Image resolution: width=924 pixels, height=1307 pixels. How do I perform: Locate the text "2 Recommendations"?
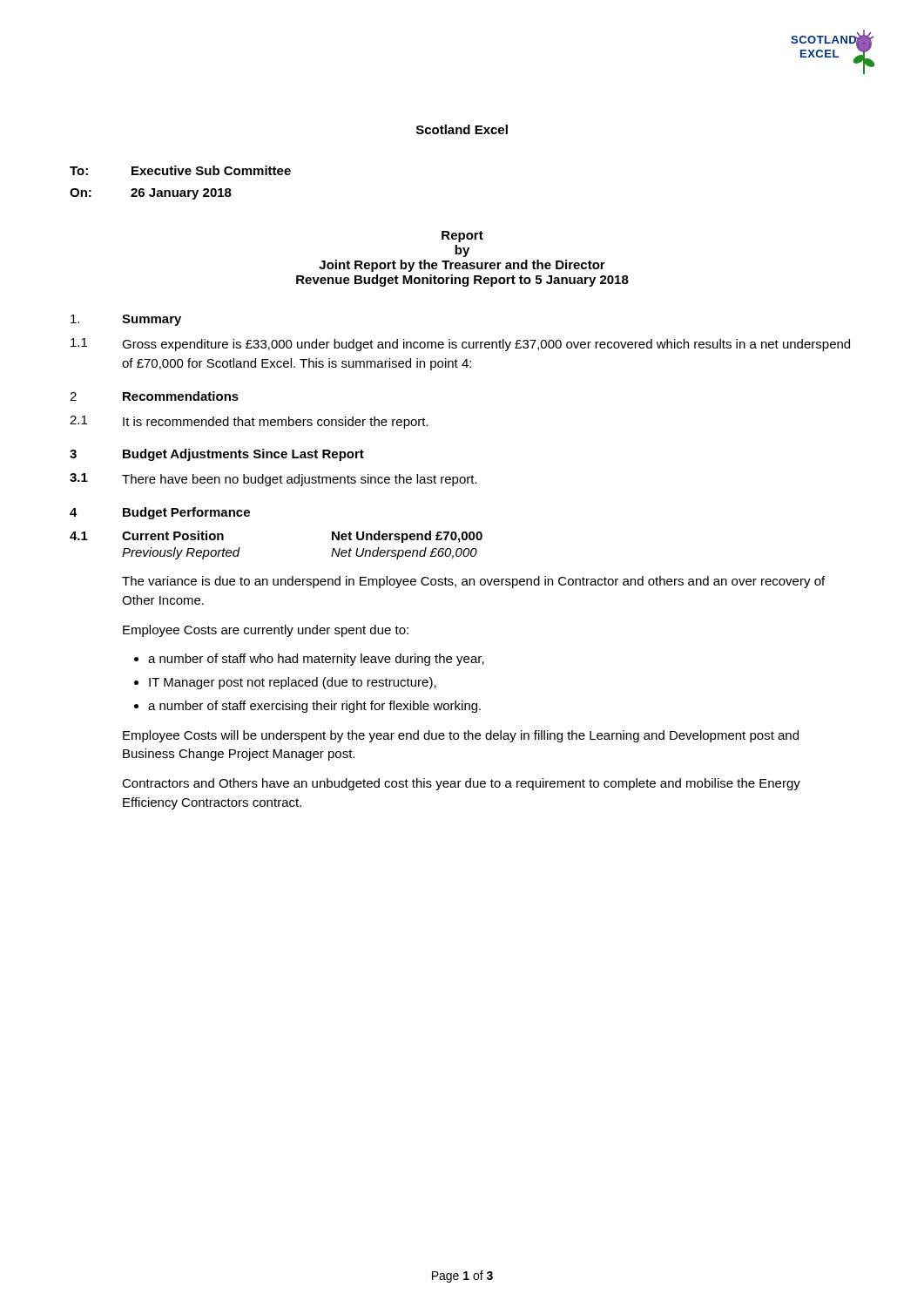tap(154, 396)
